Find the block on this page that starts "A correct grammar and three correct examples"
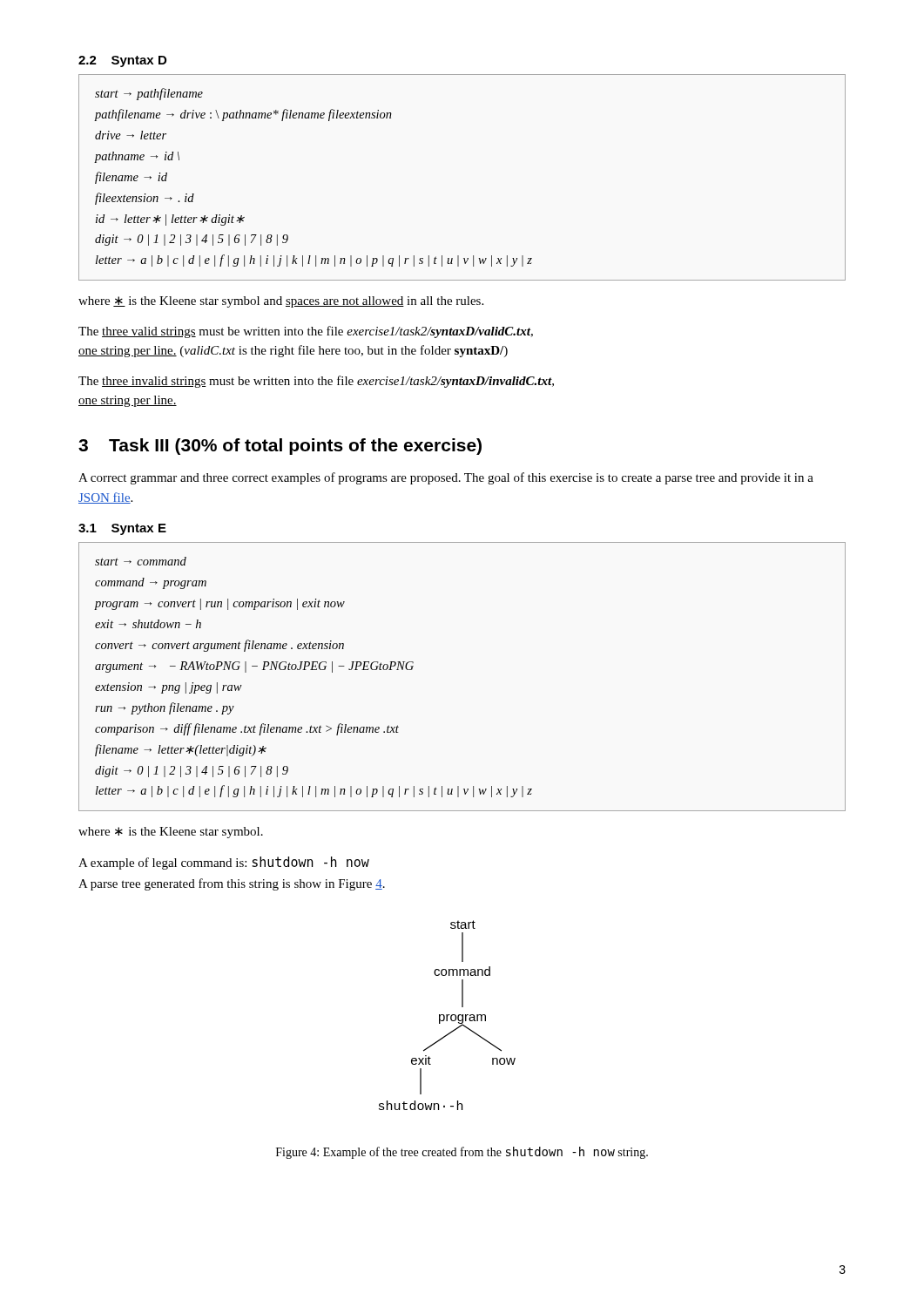 click(x=446, y=487)
